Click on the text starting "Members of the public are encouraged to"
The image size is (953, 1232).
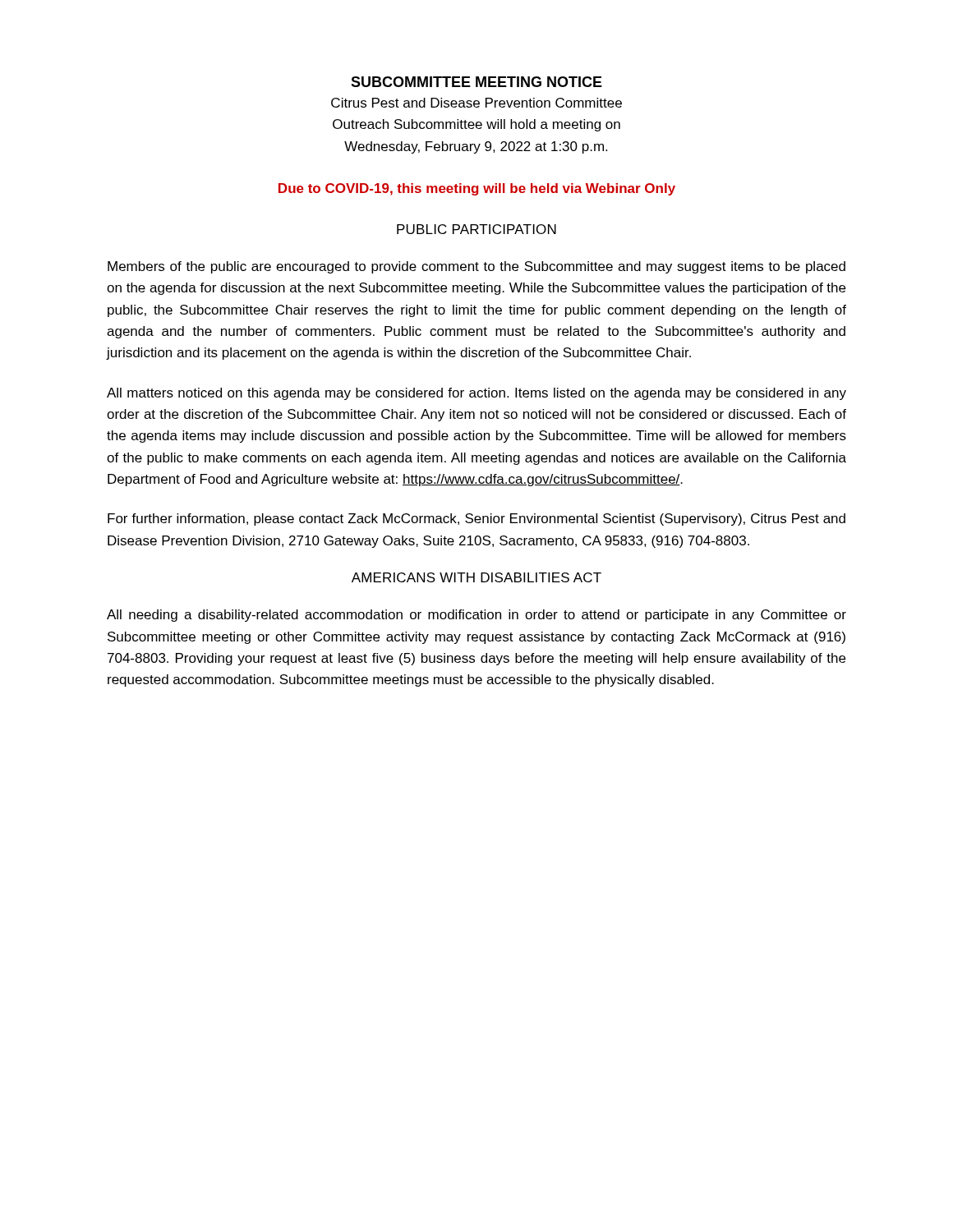(x=476, y=310)
